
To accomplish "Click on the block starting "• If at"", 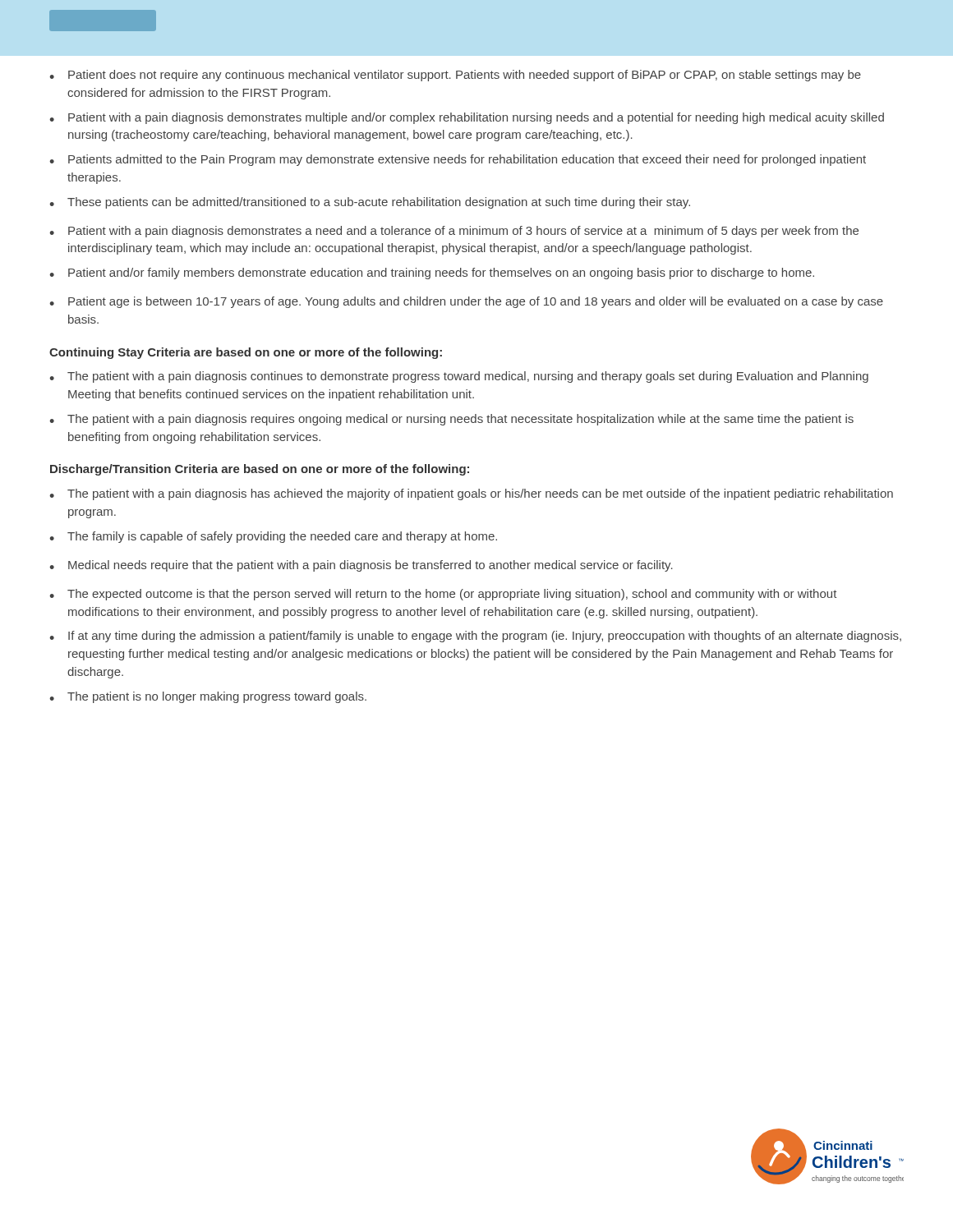I will (476, 654).
